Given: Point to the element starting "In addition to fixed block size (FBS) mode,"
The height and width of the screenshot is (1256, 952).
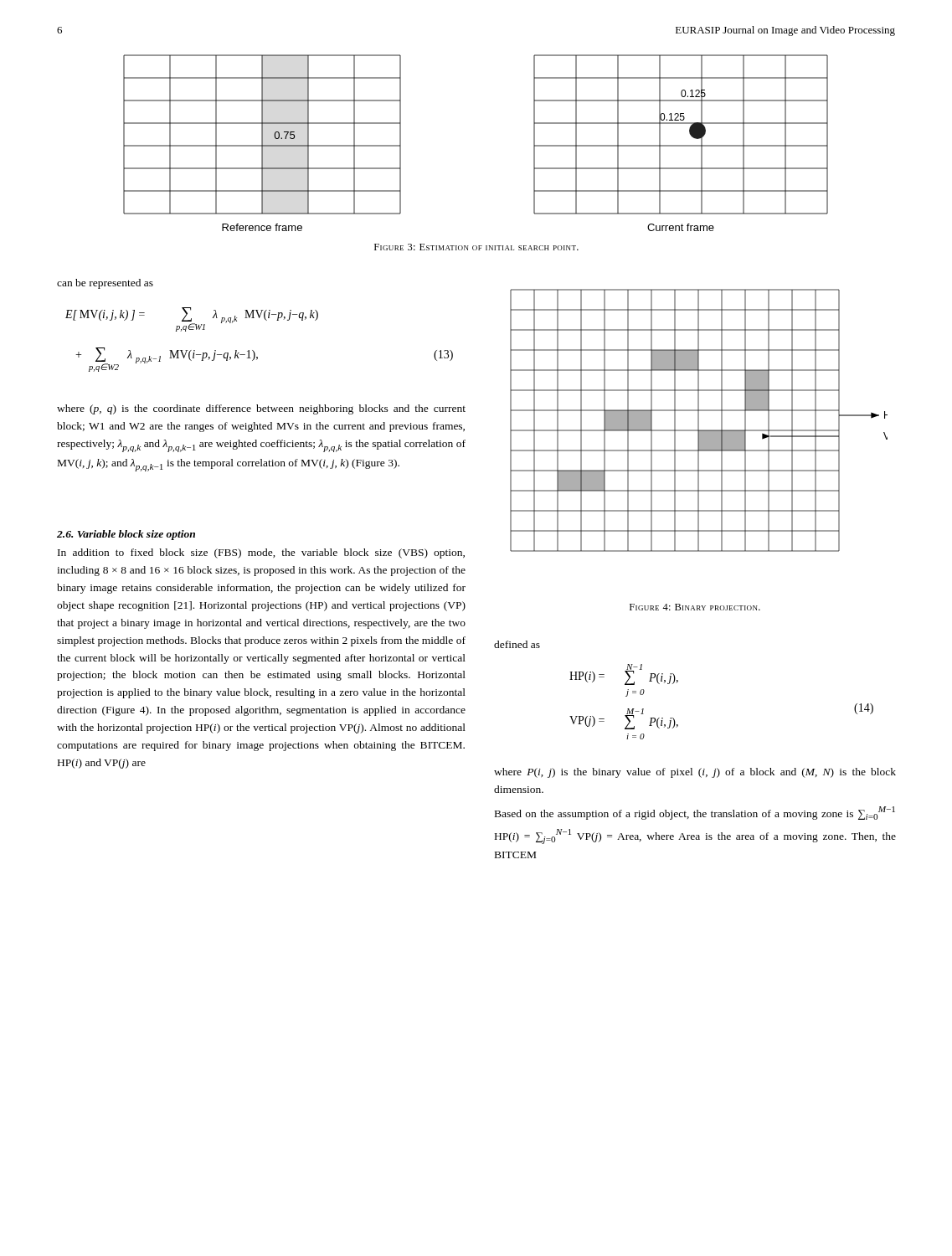Looking at the screenshot, I should tap(261, 657).
